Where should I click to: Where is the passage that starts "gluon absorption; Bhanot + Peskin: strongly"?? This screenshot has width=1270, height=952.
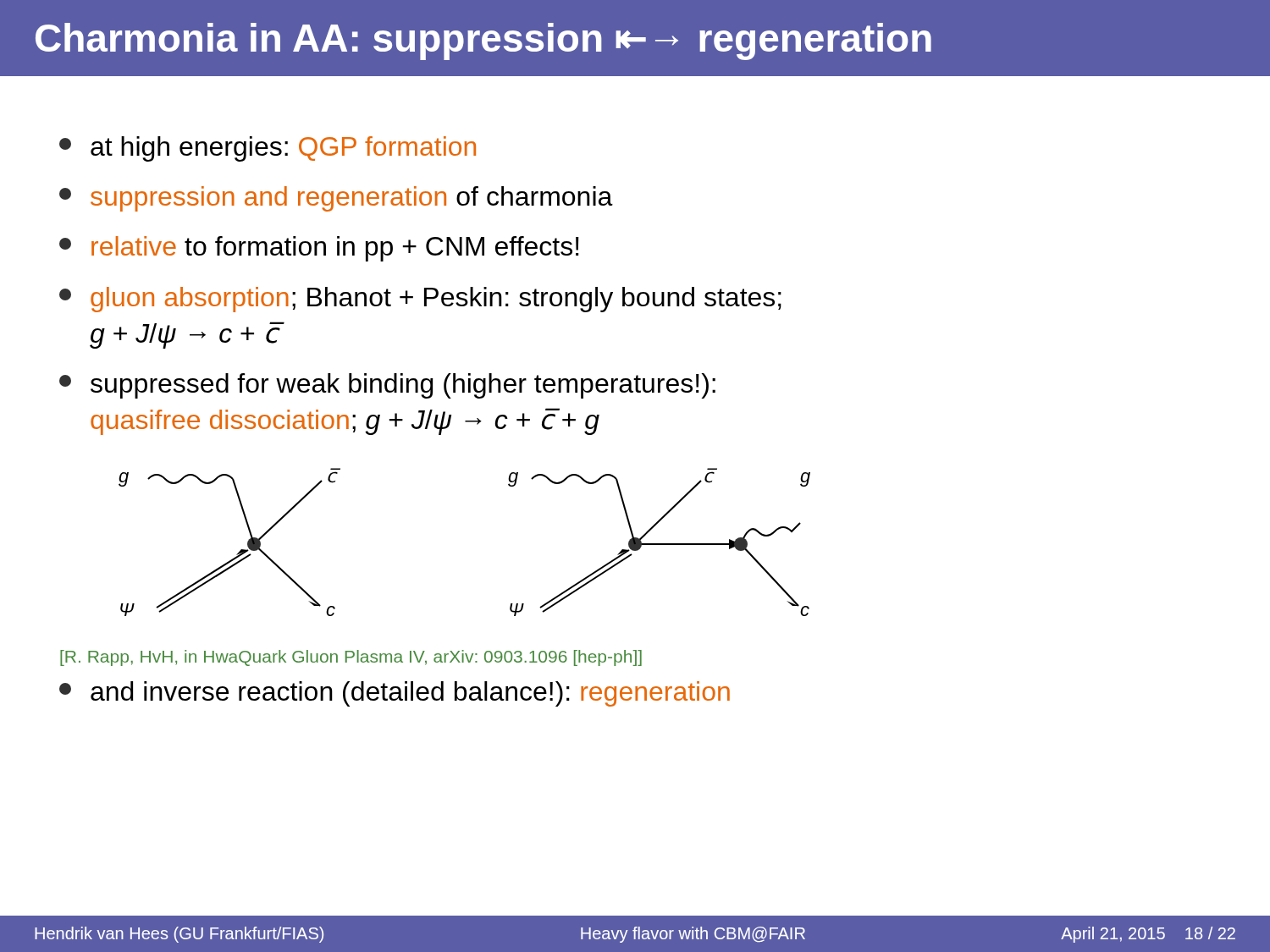coord(421,315)
